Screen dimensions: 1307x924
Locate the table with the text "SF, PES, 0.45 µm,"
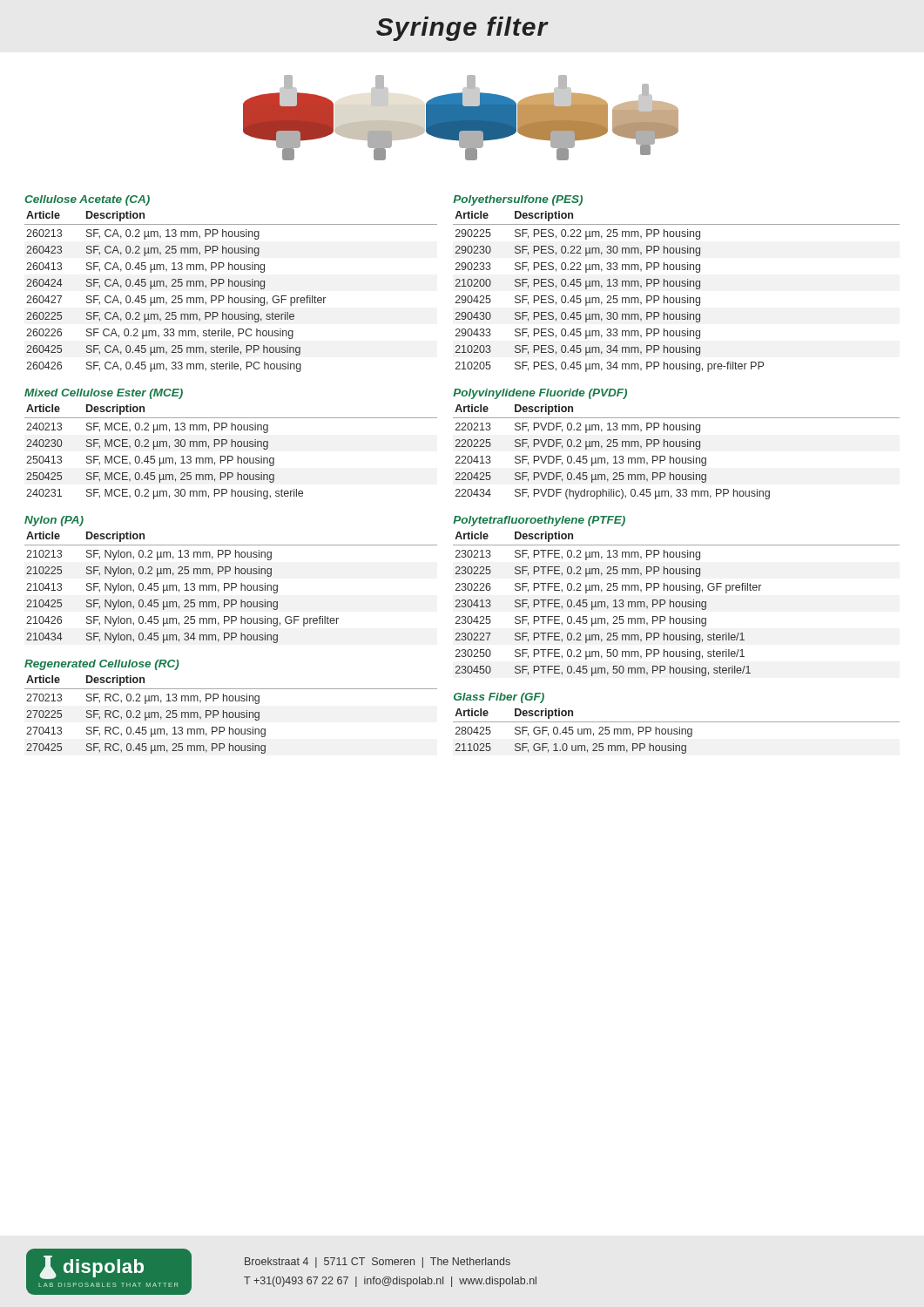coord(676,291)
